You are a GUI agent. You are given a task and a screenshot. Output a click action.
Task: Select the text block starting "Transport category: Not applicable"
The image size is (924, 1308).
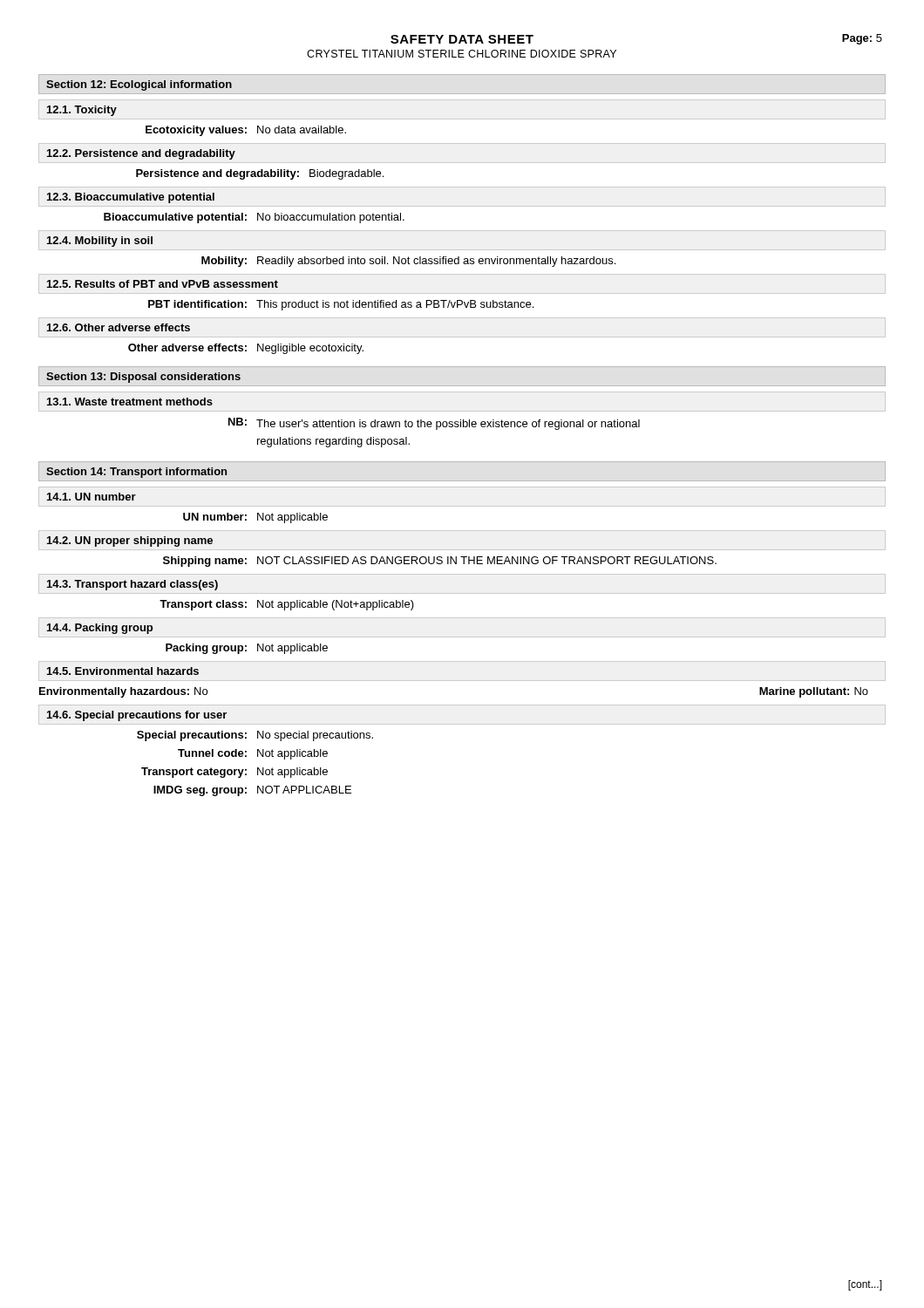[234, 773]
